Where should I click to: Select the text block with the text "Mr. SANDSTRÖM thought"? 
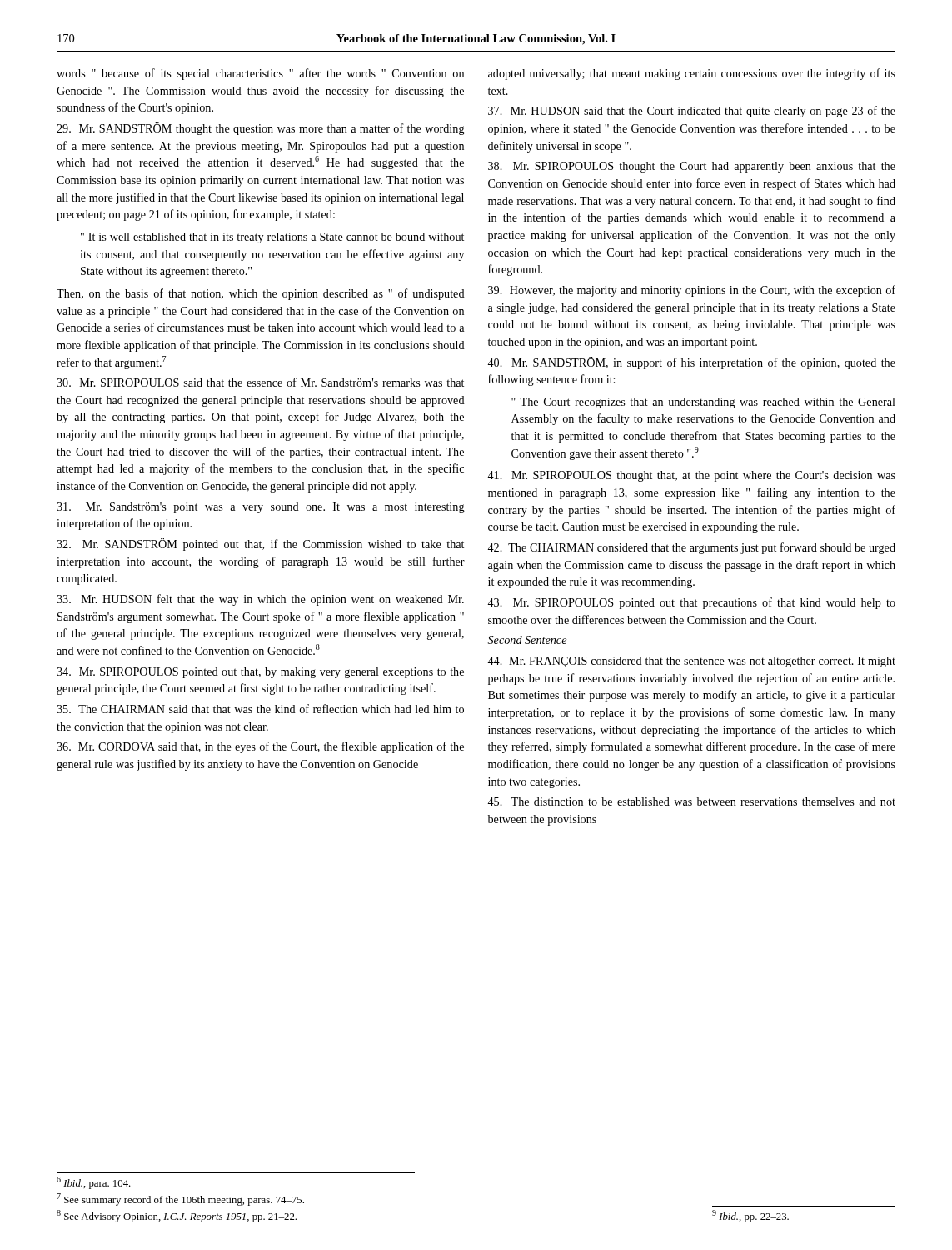coord(261,172)
